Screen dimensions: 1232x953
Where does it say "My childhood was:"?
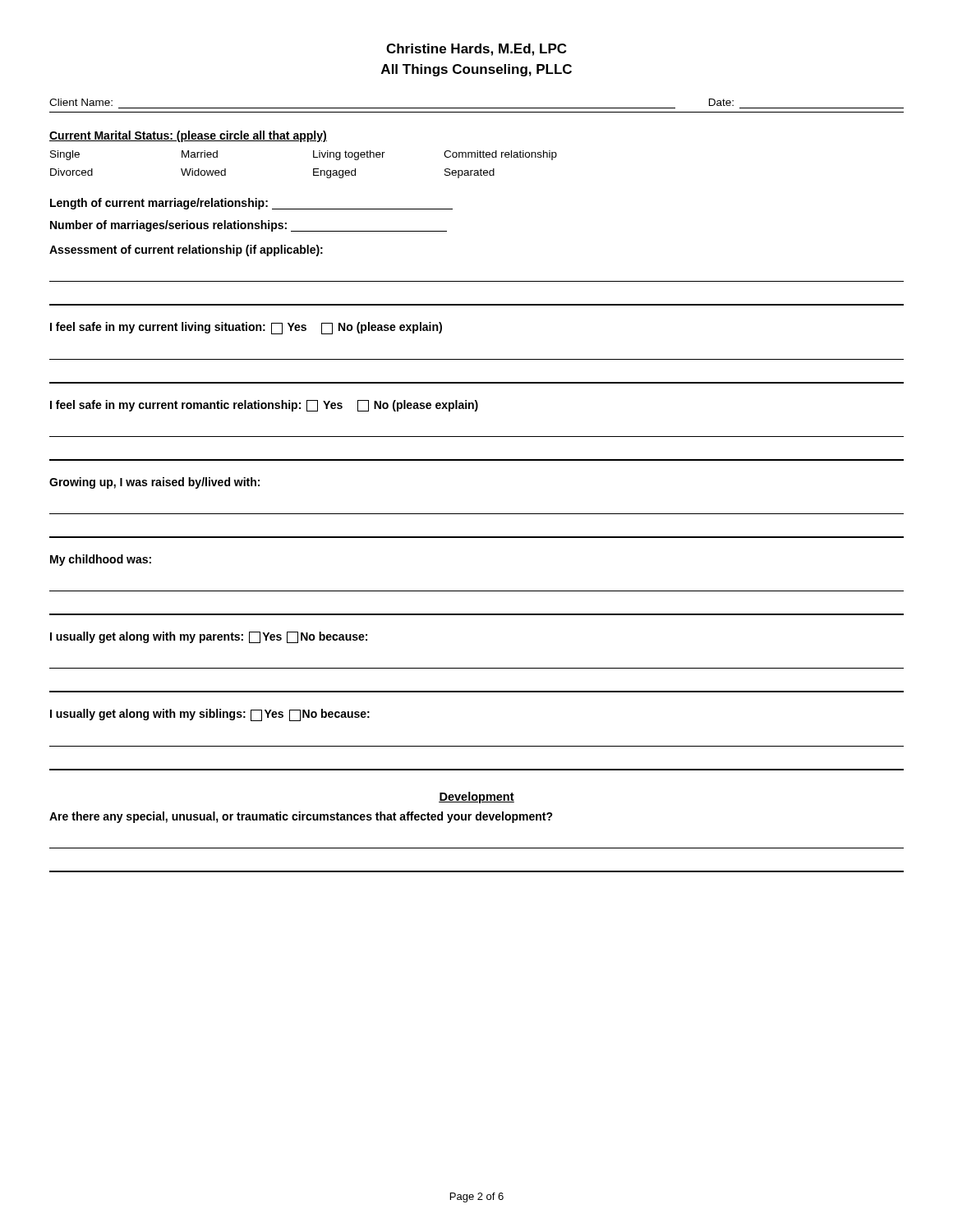pyautogui.click(x=476, y=584)
